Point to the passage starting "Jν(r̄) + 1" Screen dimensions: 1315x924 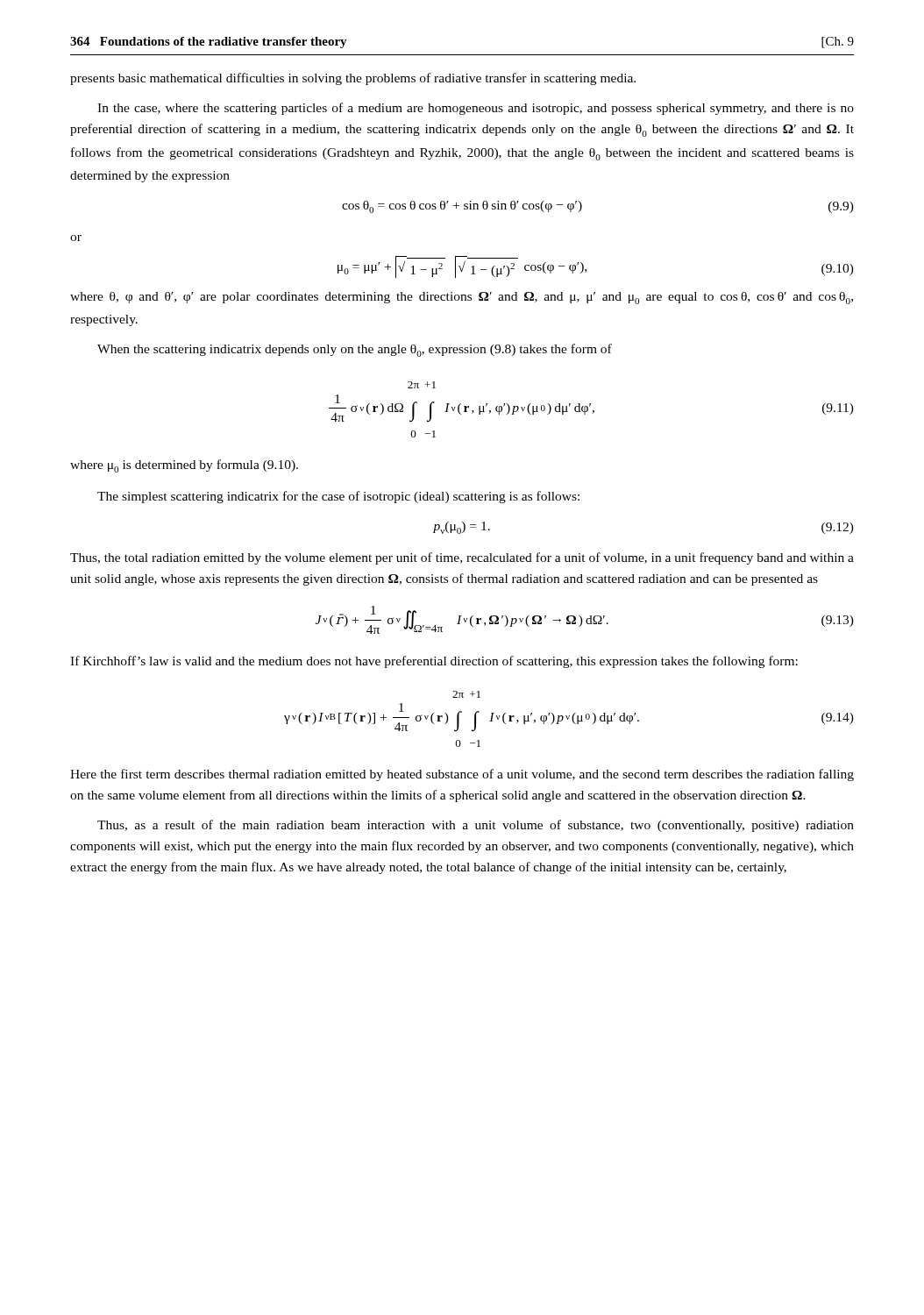pos(462,620)
